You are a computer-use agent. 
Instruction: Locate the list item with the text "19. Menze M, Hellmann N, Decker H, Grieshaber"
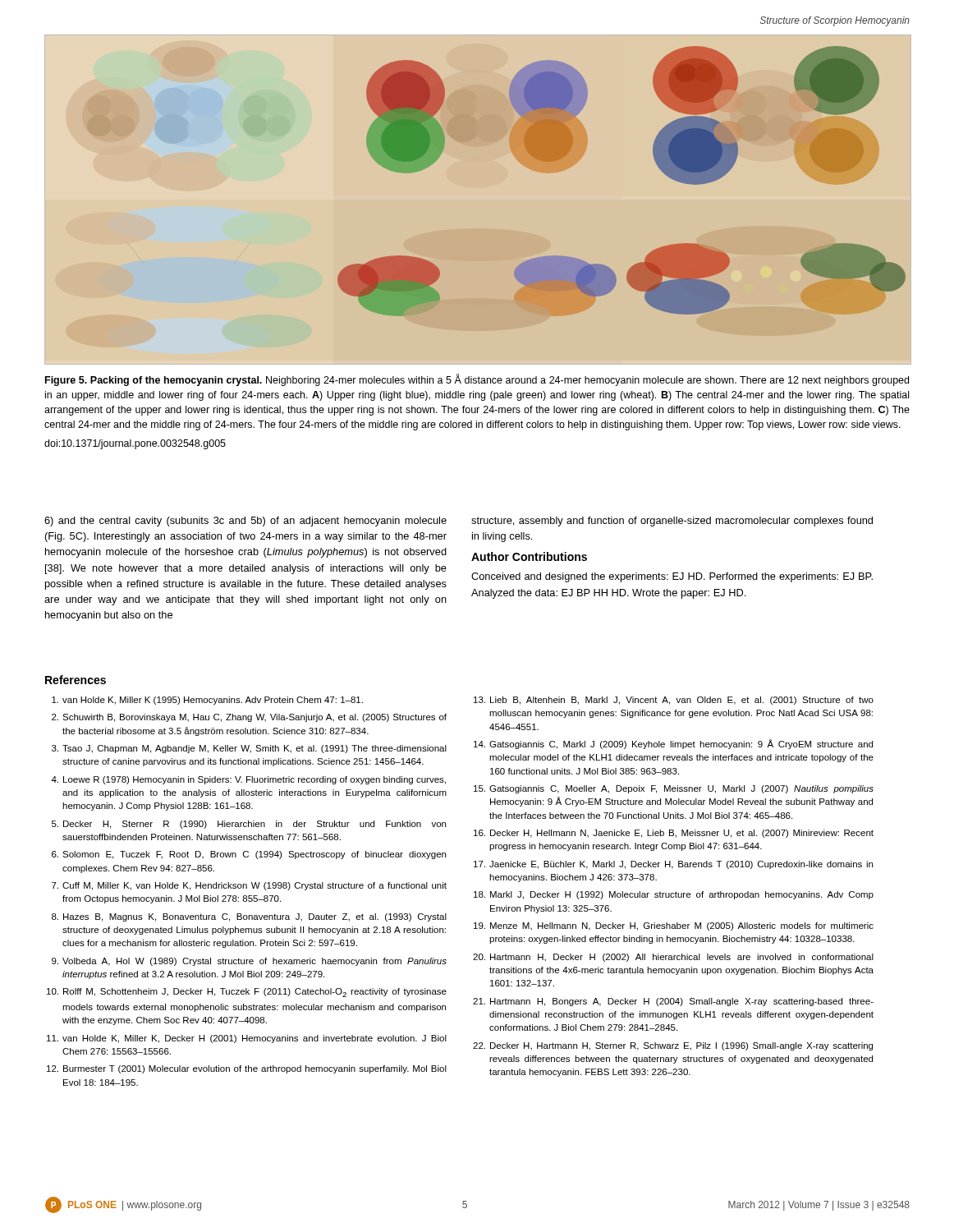[x=672, y=932]
